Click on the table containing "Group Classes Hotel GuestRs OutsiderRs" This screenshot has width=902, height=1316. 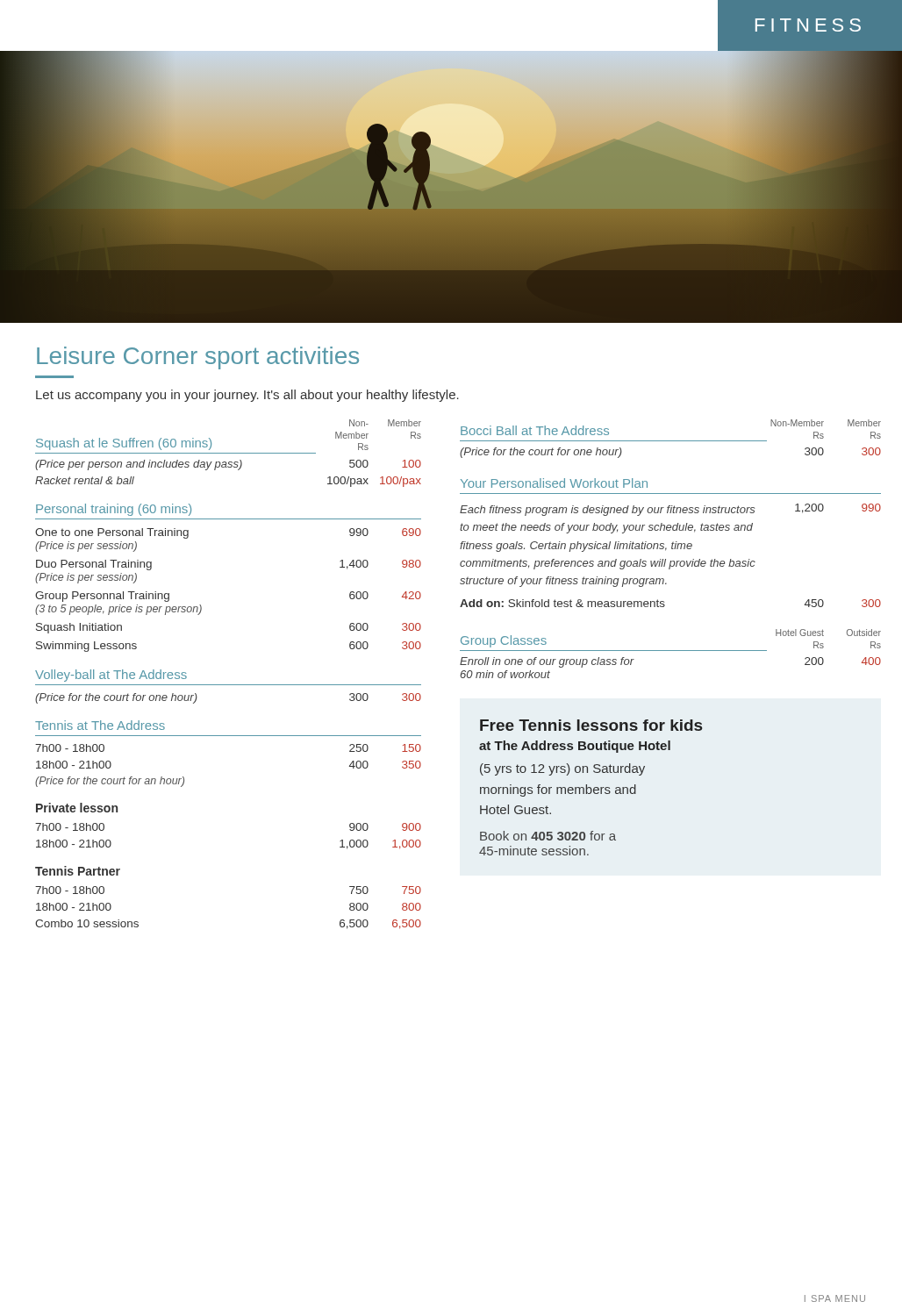(x=670, y=655)
